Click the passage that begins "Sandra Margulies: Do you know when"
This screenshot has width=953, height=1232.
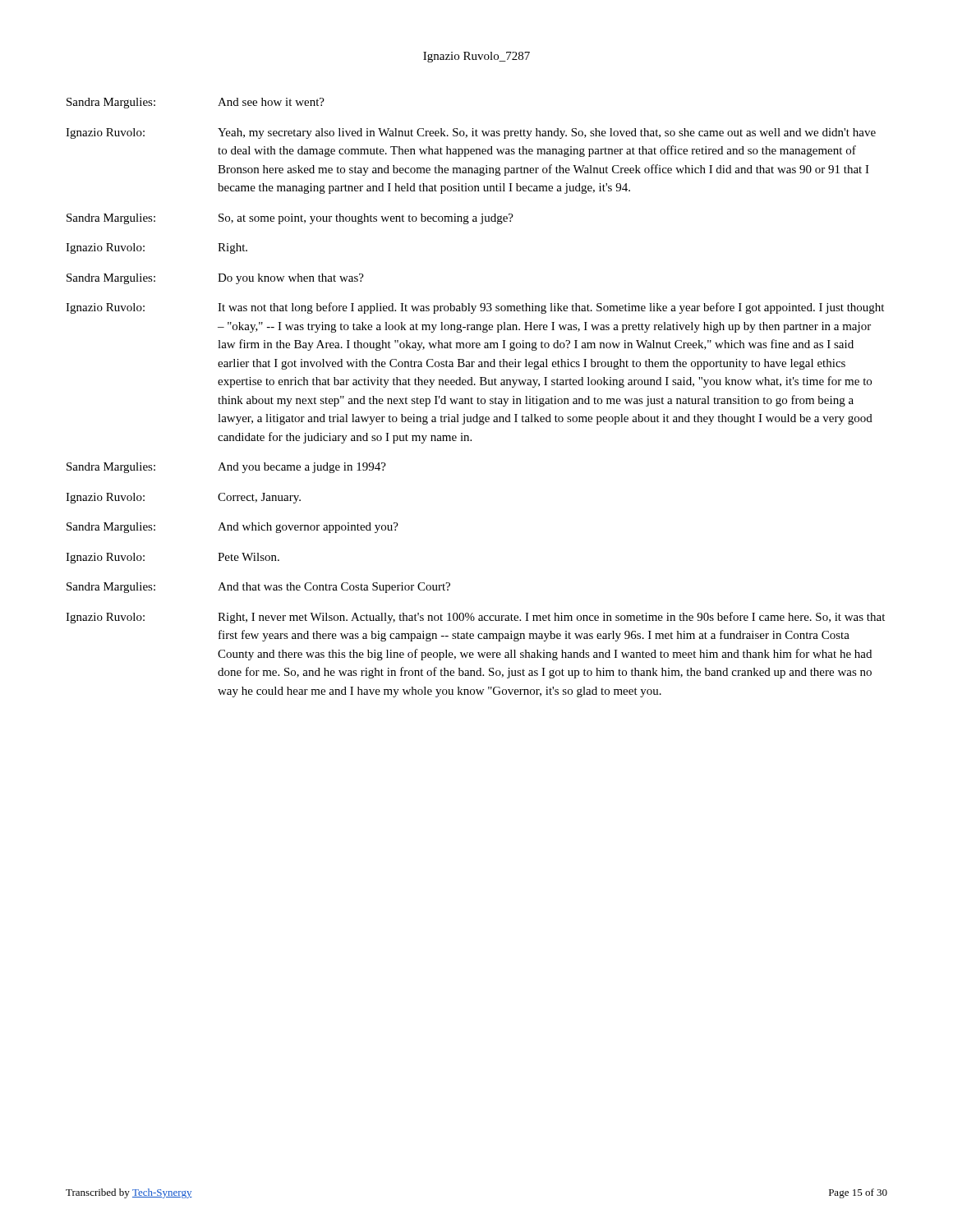point(215,279)
